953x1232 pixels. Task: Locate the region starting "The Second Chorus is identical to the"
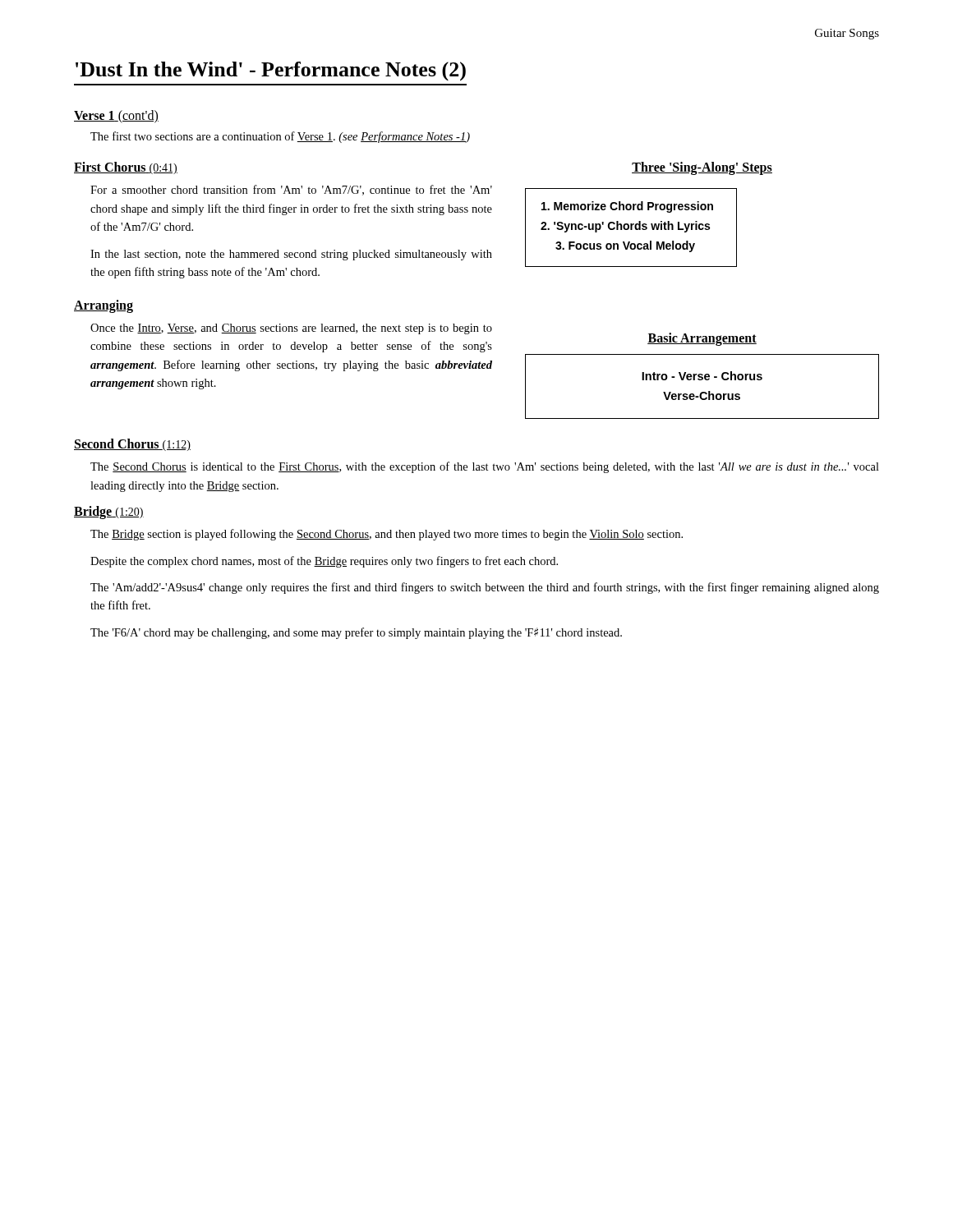pyautogui.click(x=485, y=476)
